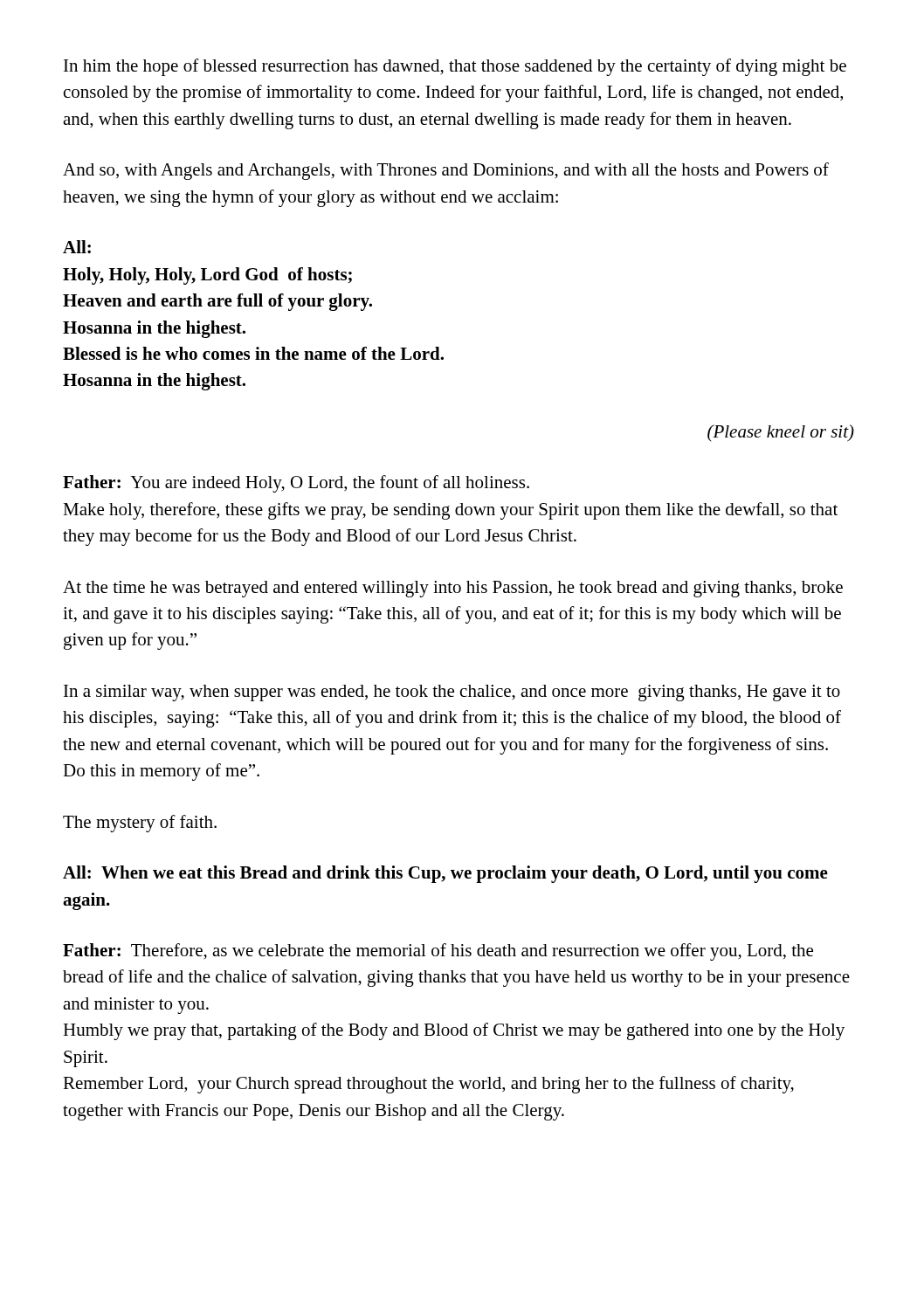Click the passage that begins "At the time"
Image resolution: width=924 pixels, height=1310 pixels.
tap(459, 613)
